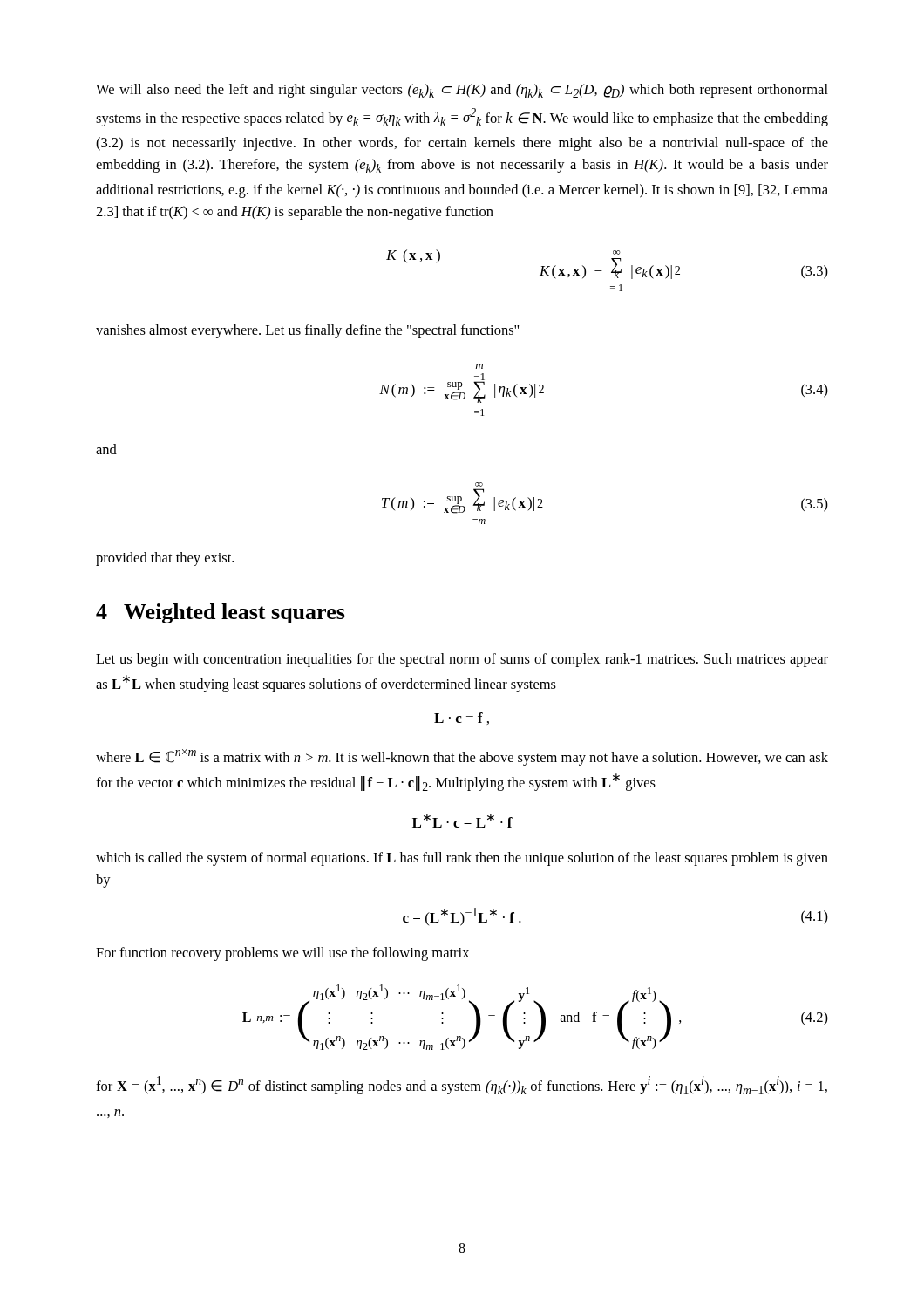Find "L · c = f ," on this page
Image resolution: width=924 pixels, height=1308 pixels.
[462, 719]
